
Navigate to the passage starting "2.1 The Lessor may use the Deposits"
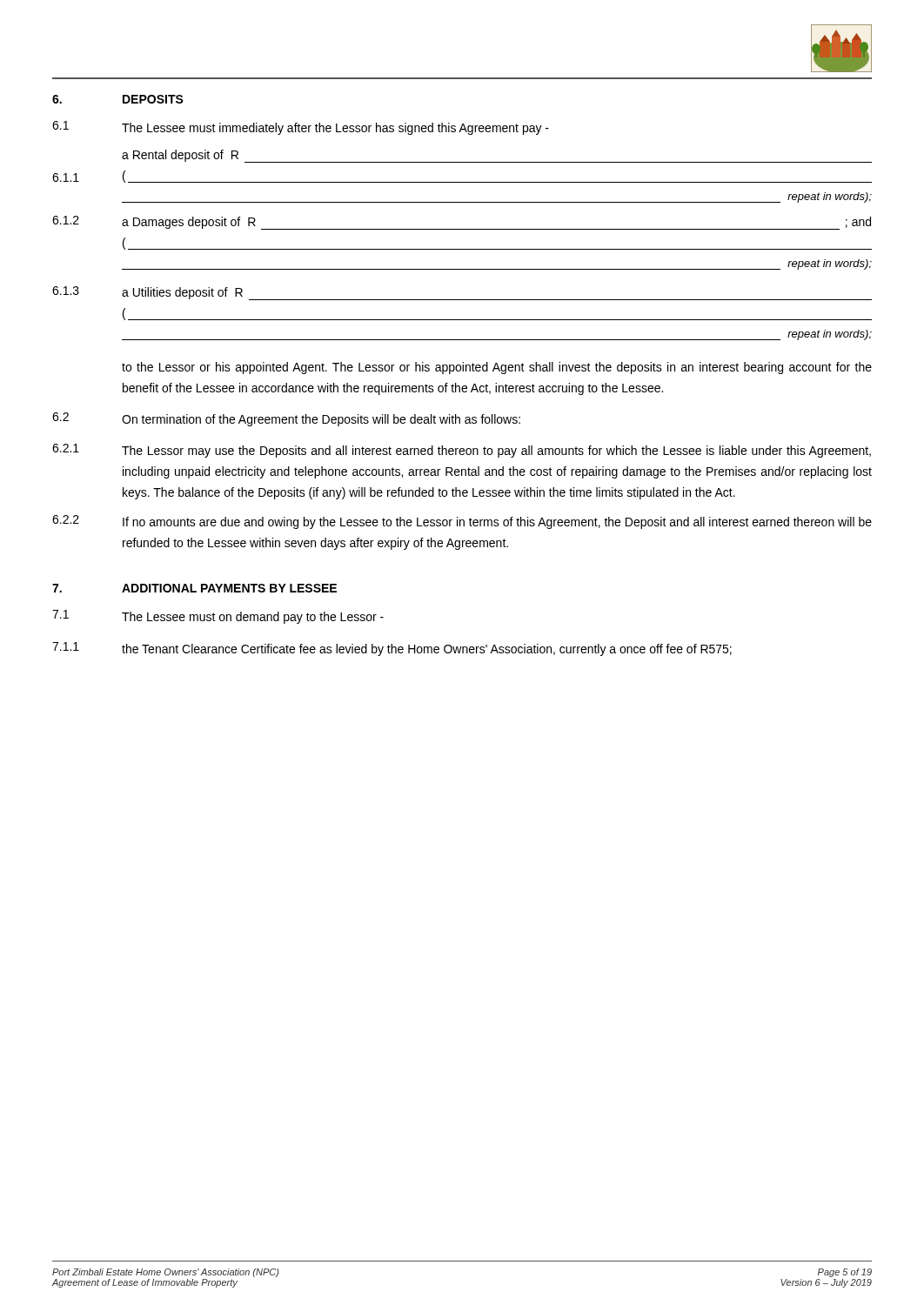[462, 472]
